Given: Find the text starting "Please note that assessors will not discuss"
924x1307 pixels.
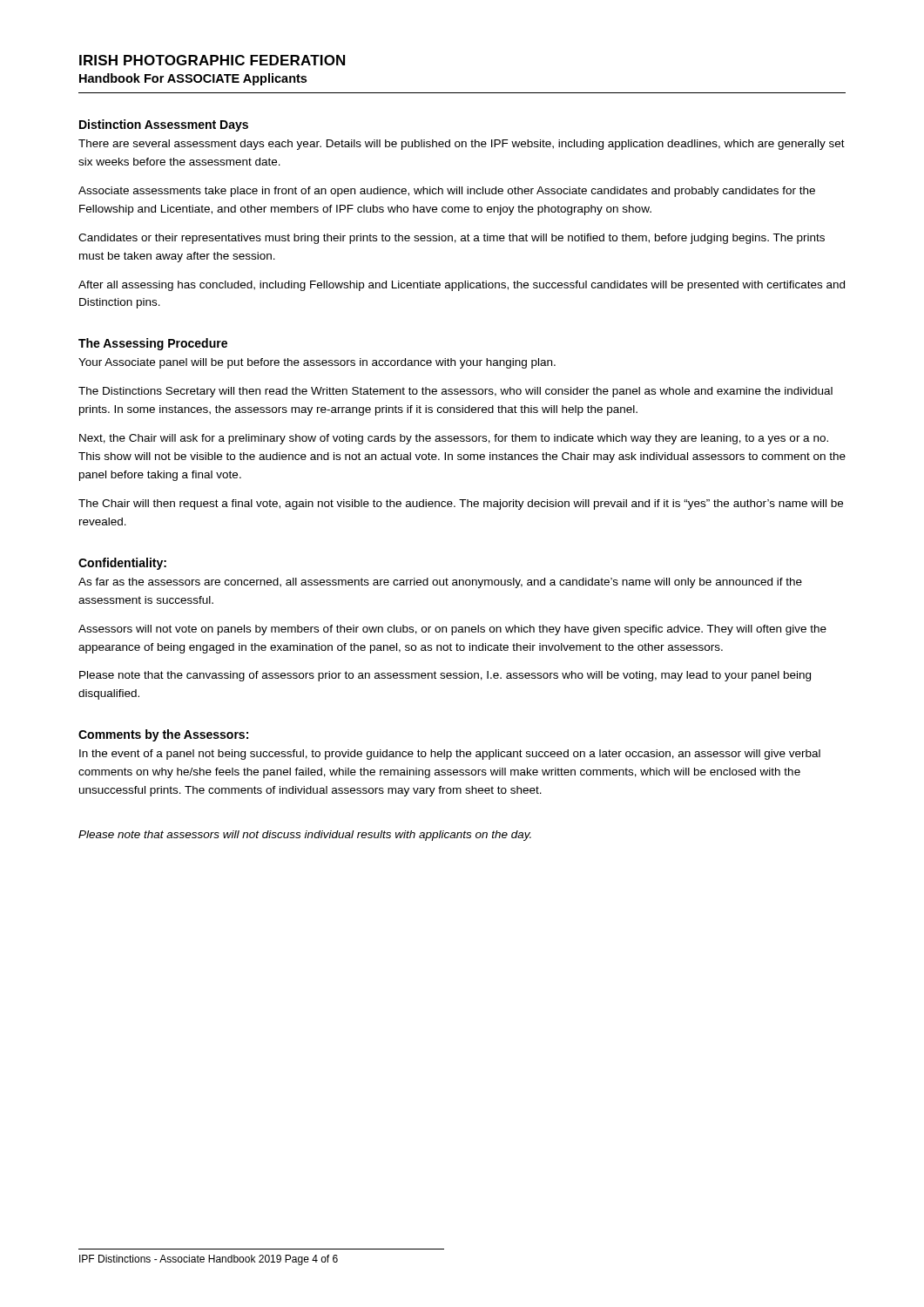Looking at the screenshot, I should pos(305,834).
